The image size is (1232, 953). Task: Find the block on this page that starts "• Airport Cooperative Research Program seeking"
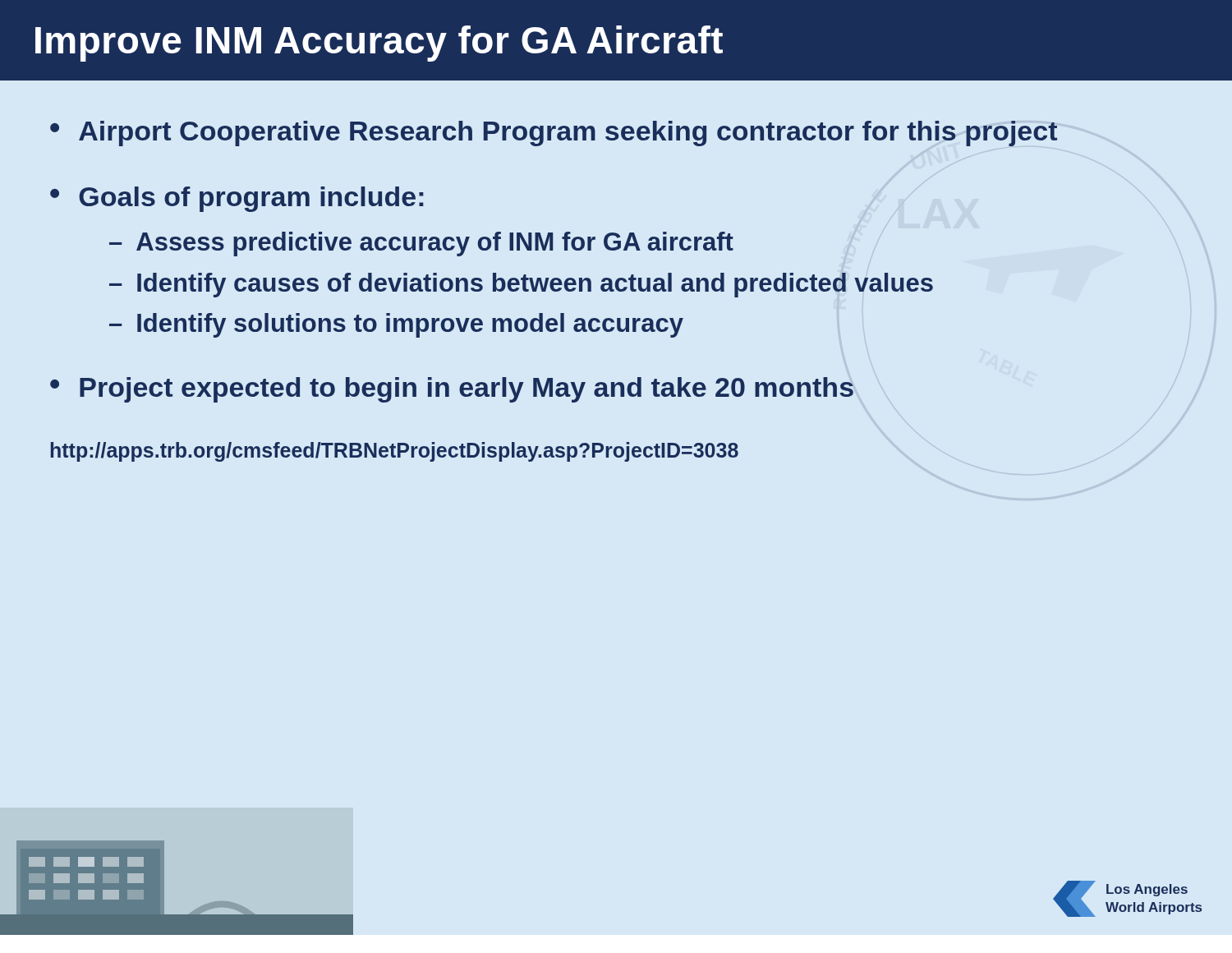[553, 131]
